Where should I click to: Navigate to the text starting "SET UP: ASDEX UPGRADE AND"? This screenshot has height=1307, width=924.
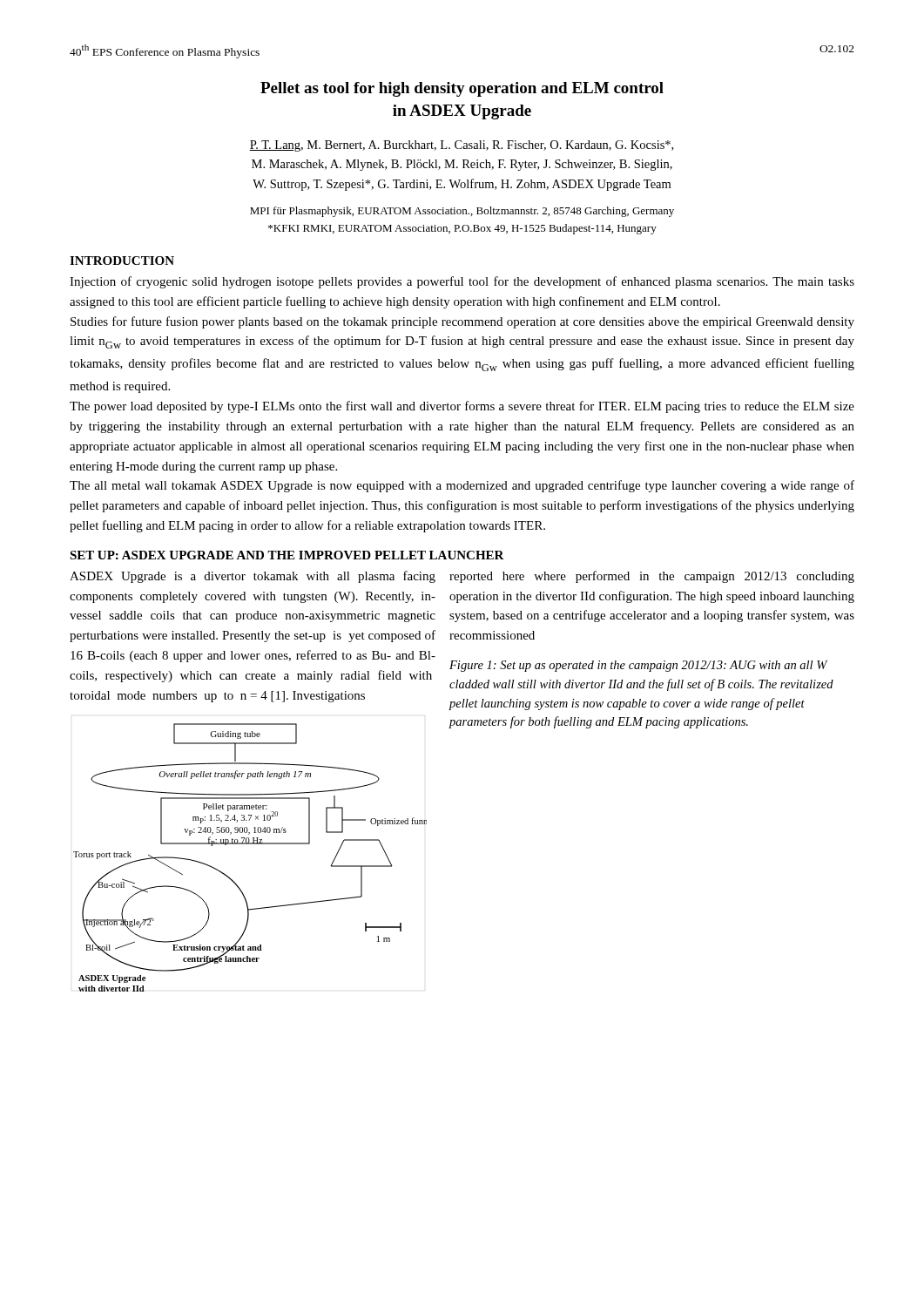point(287,555)
